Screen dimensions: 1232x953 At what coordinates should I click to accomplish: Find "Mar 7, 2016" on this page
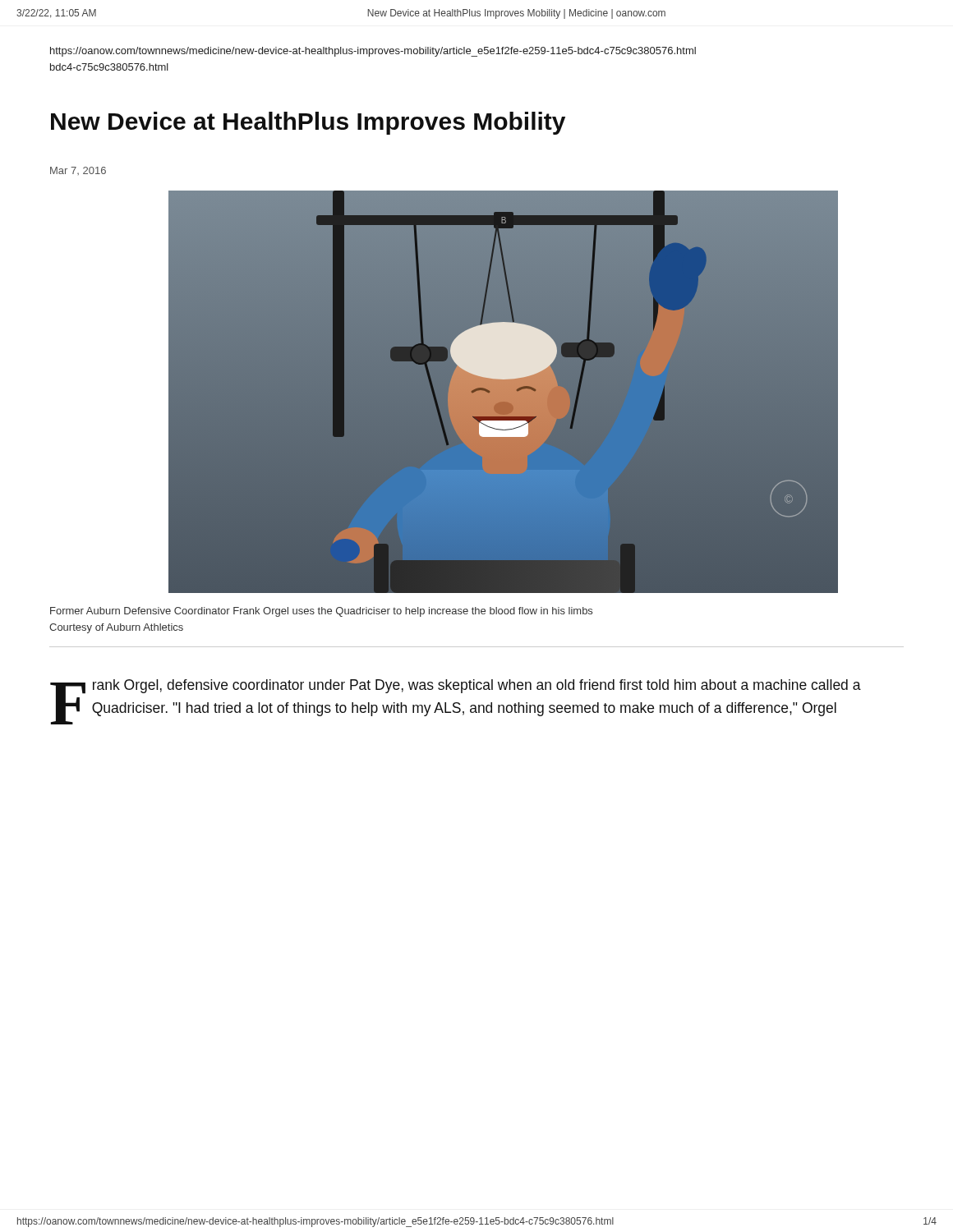(78, 170)
